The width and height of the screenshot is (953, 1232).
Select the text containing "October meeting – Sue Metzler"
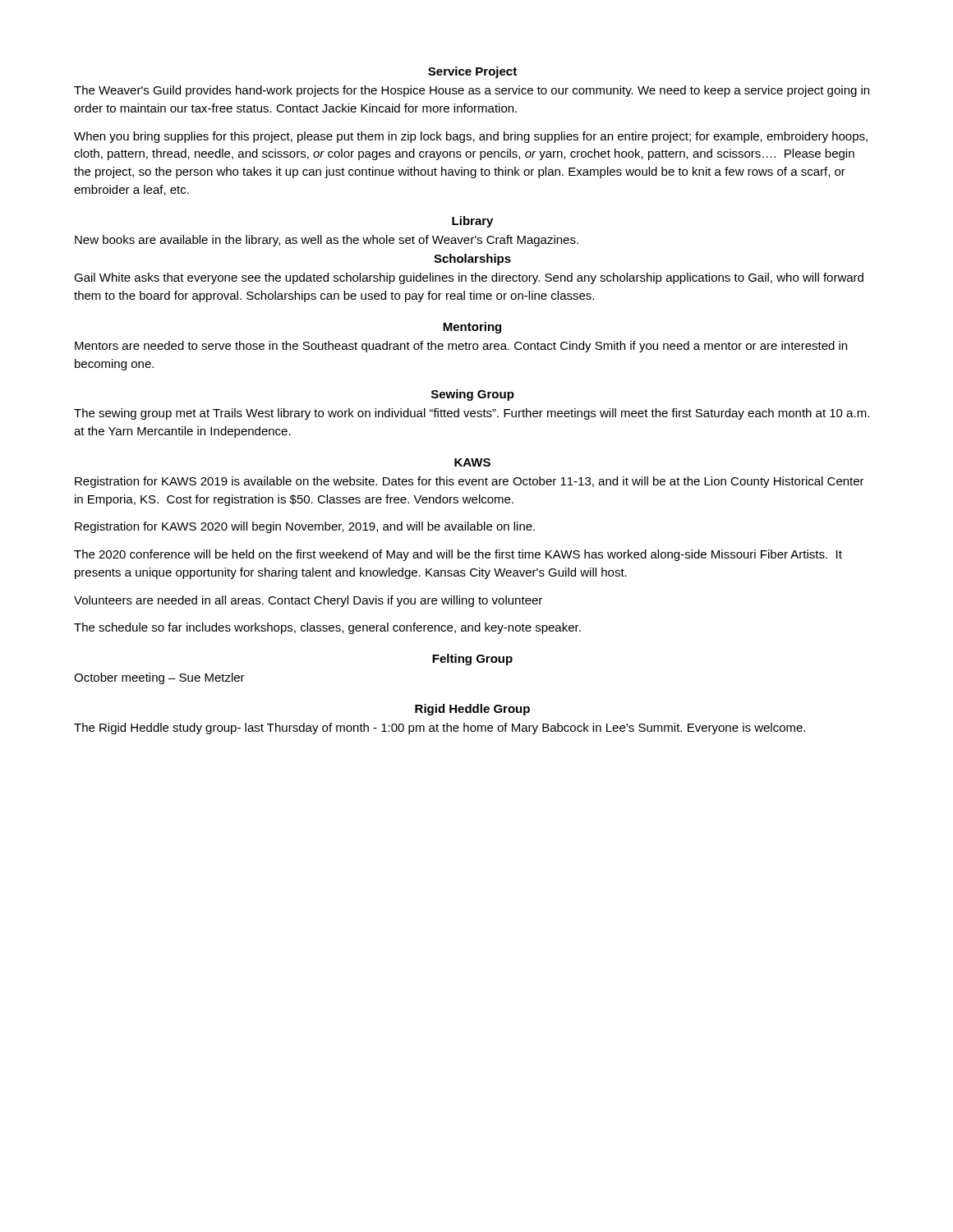pos(159,677)
